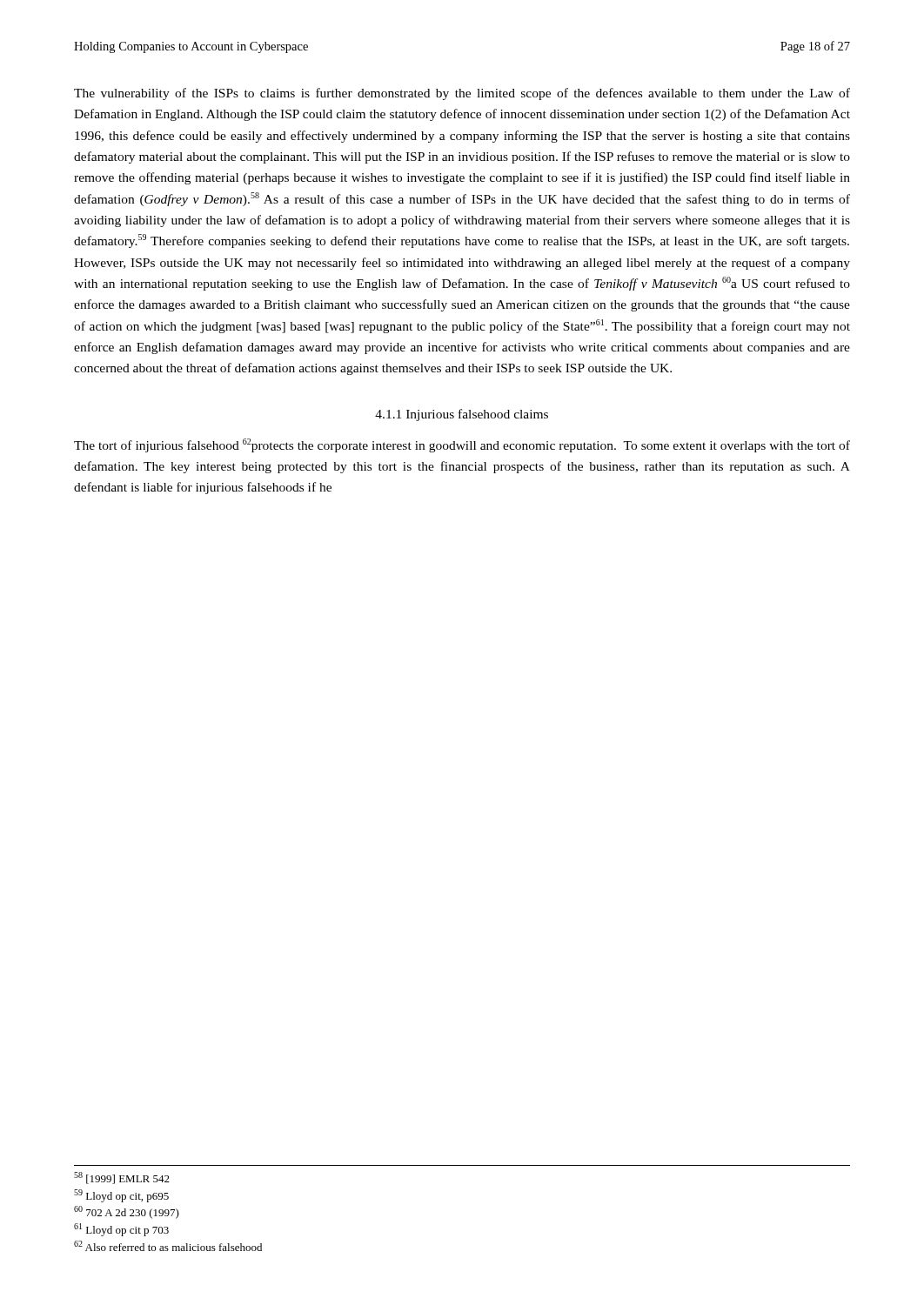Where is the passage that starts "59 Lloyd op"?

click(122, 1195)
